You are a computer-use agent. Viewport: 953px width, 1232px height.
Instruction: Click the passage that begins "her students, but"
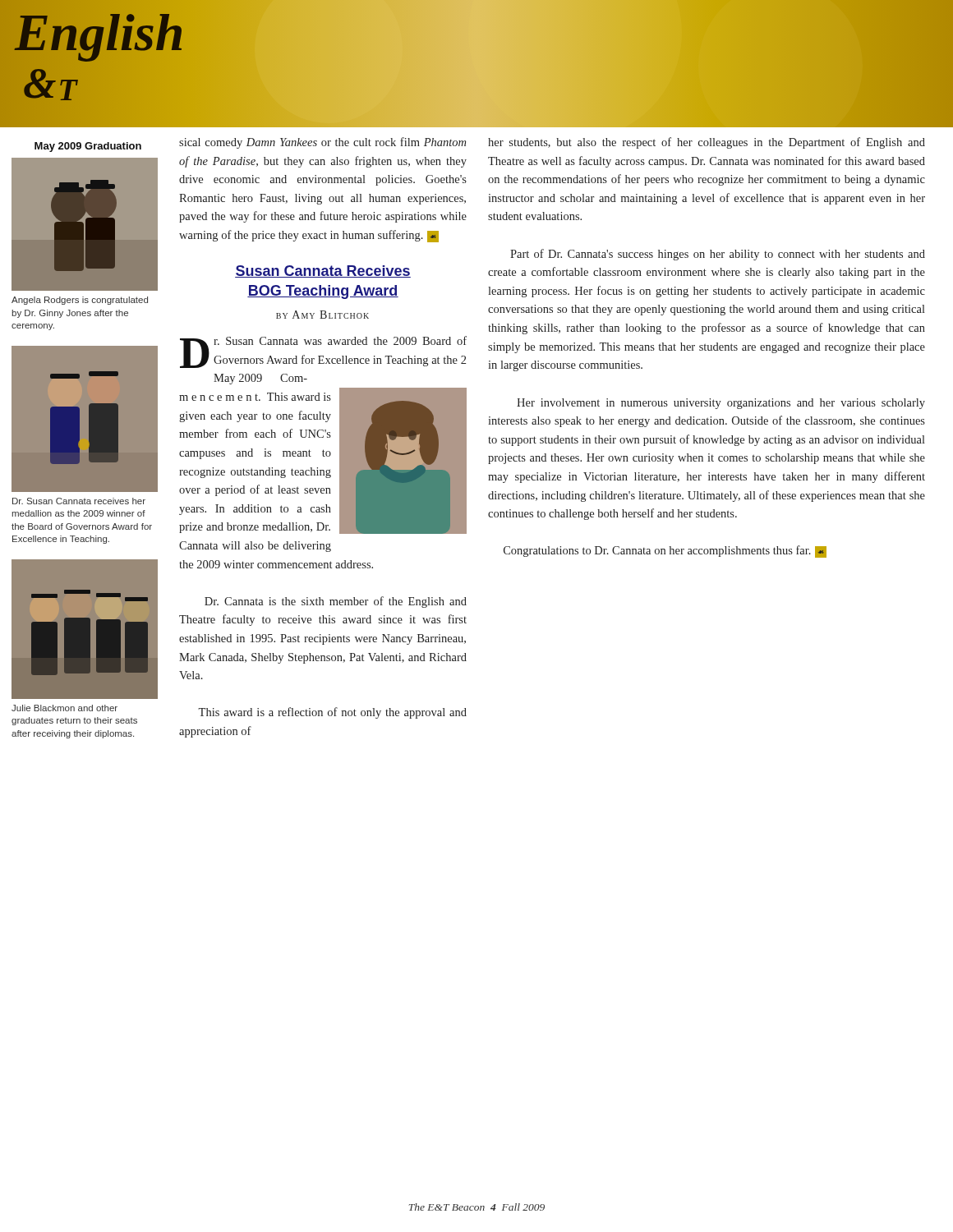[x=707, y=347]
